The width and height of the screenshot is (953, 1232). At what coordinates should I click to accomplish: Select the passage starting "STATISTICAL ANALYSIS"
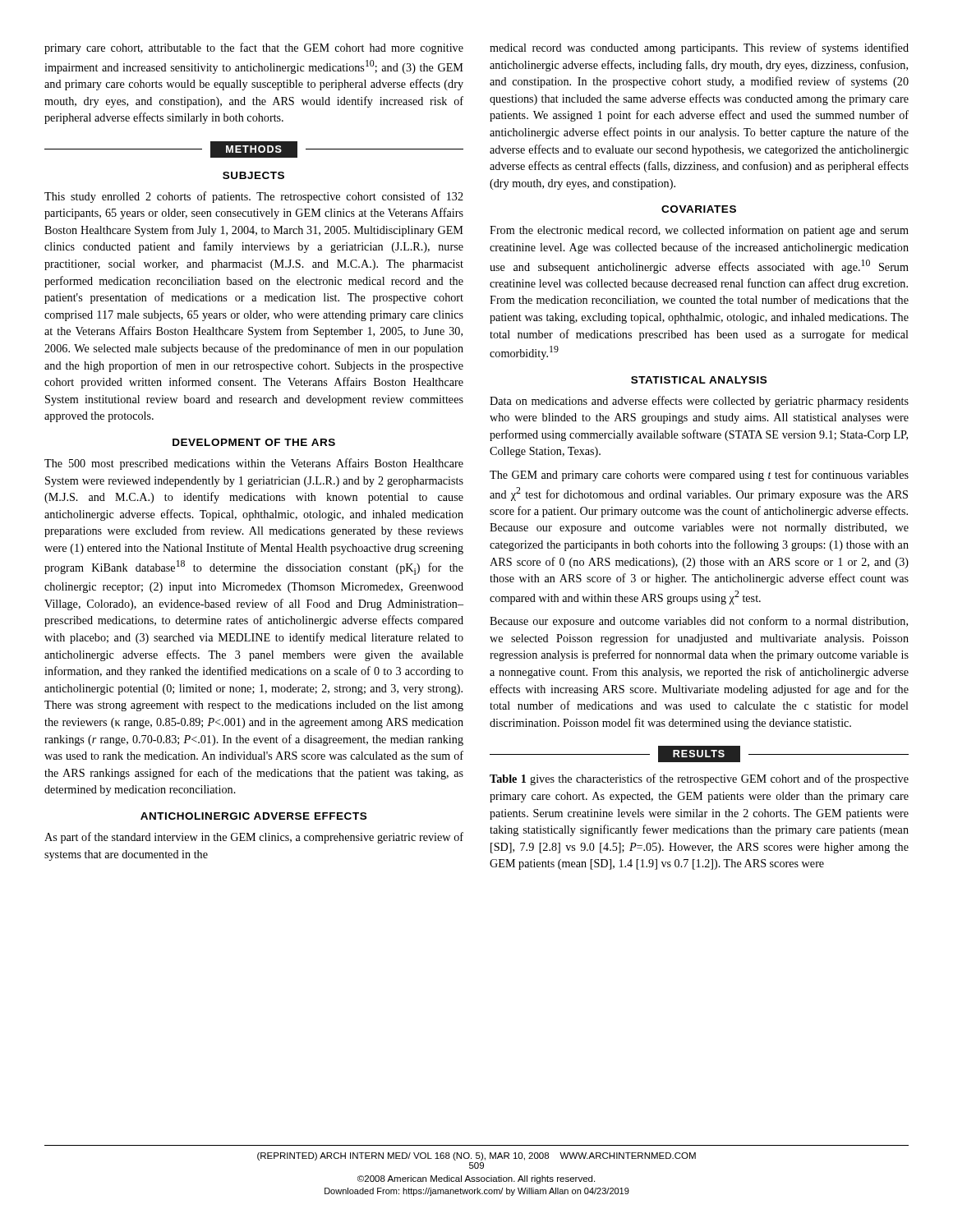pyautogui.click(x=699, y=379)
